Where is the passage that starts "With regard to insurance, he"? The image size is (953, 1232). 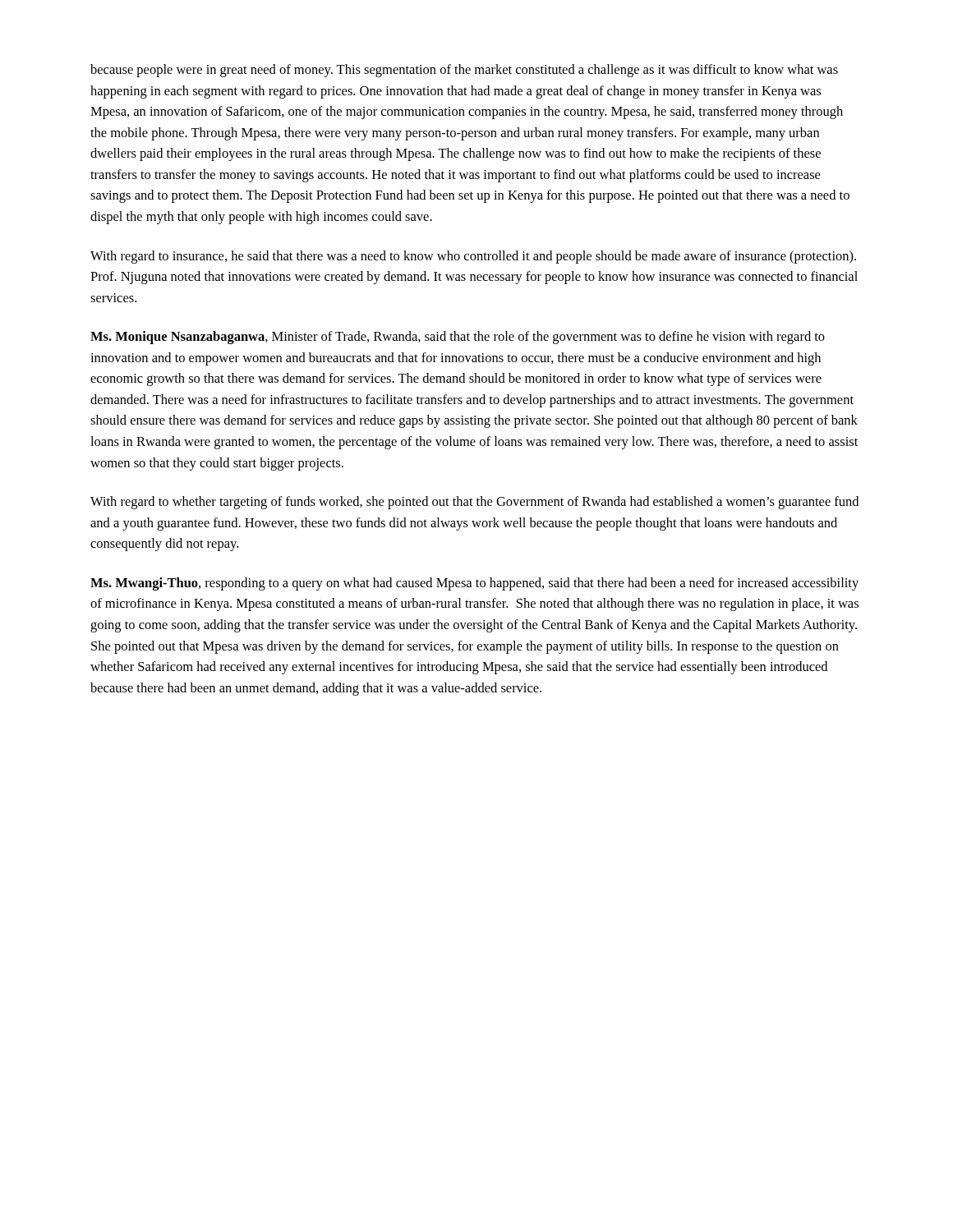[x=474, y=276]
